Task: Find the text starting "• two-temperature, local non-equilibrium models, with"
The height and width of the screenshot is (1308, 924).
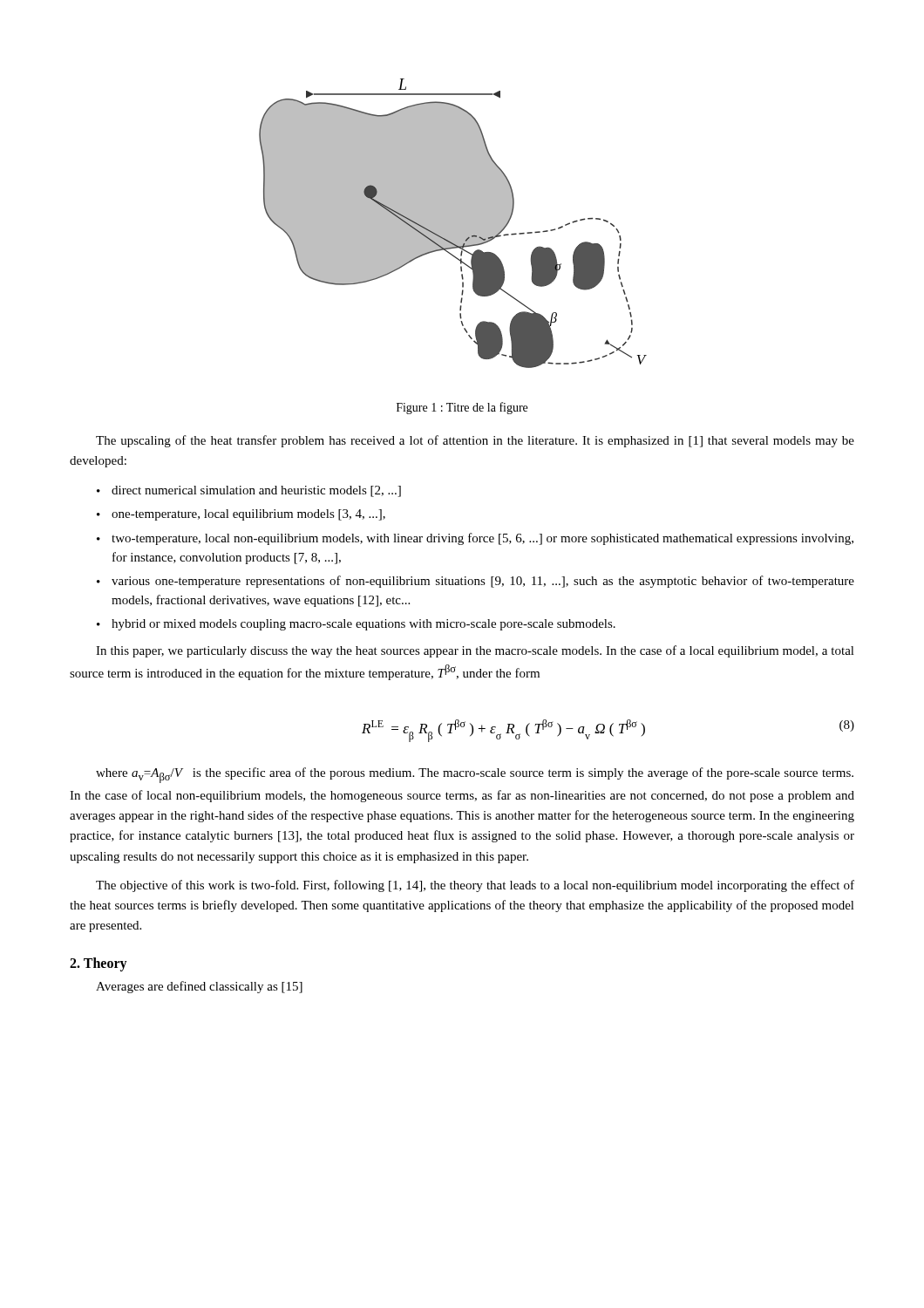Action: click(x=475, y=548)
